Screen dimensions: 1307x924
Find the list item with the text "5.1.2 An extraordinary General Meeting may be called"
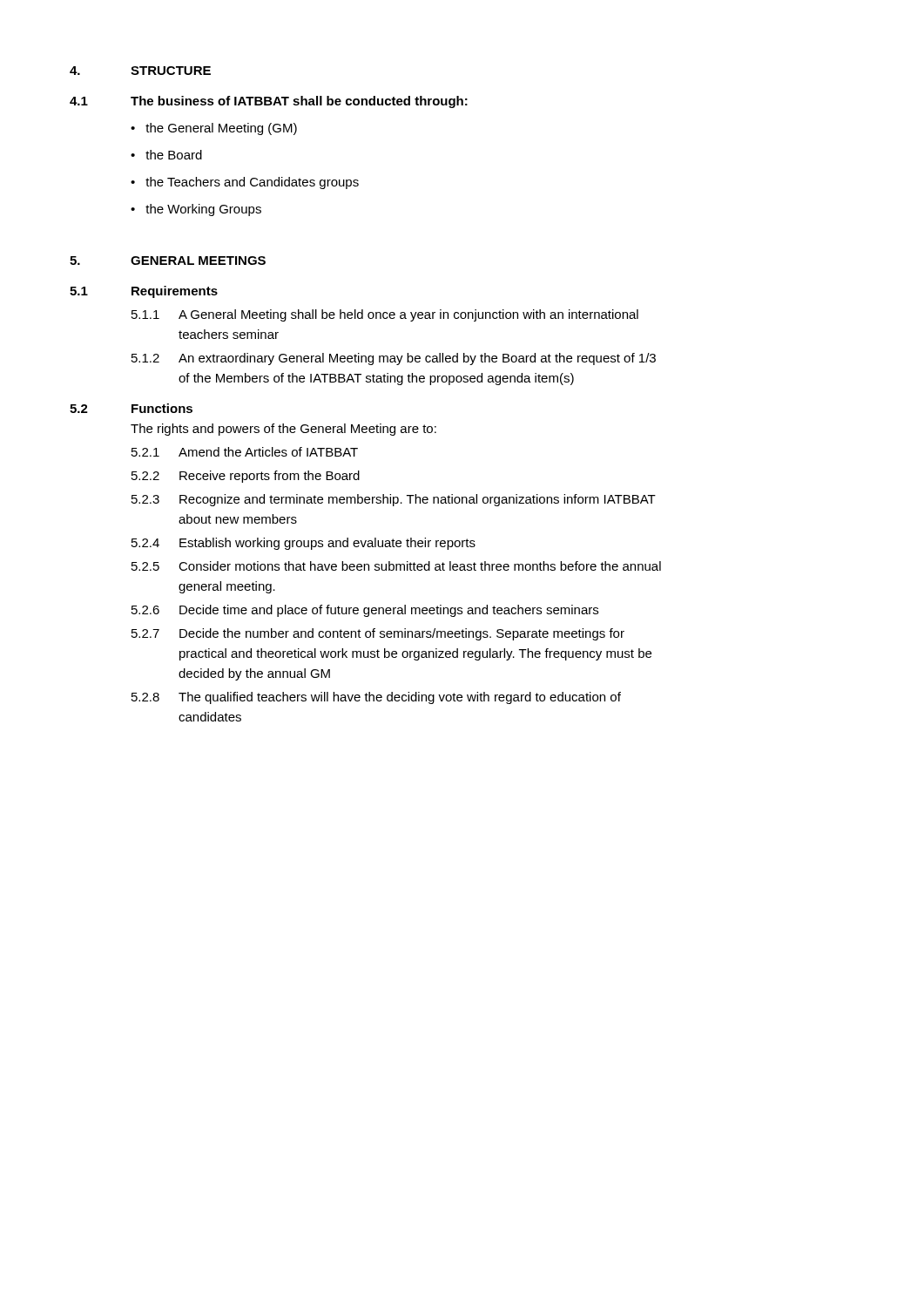coord(393,368)
